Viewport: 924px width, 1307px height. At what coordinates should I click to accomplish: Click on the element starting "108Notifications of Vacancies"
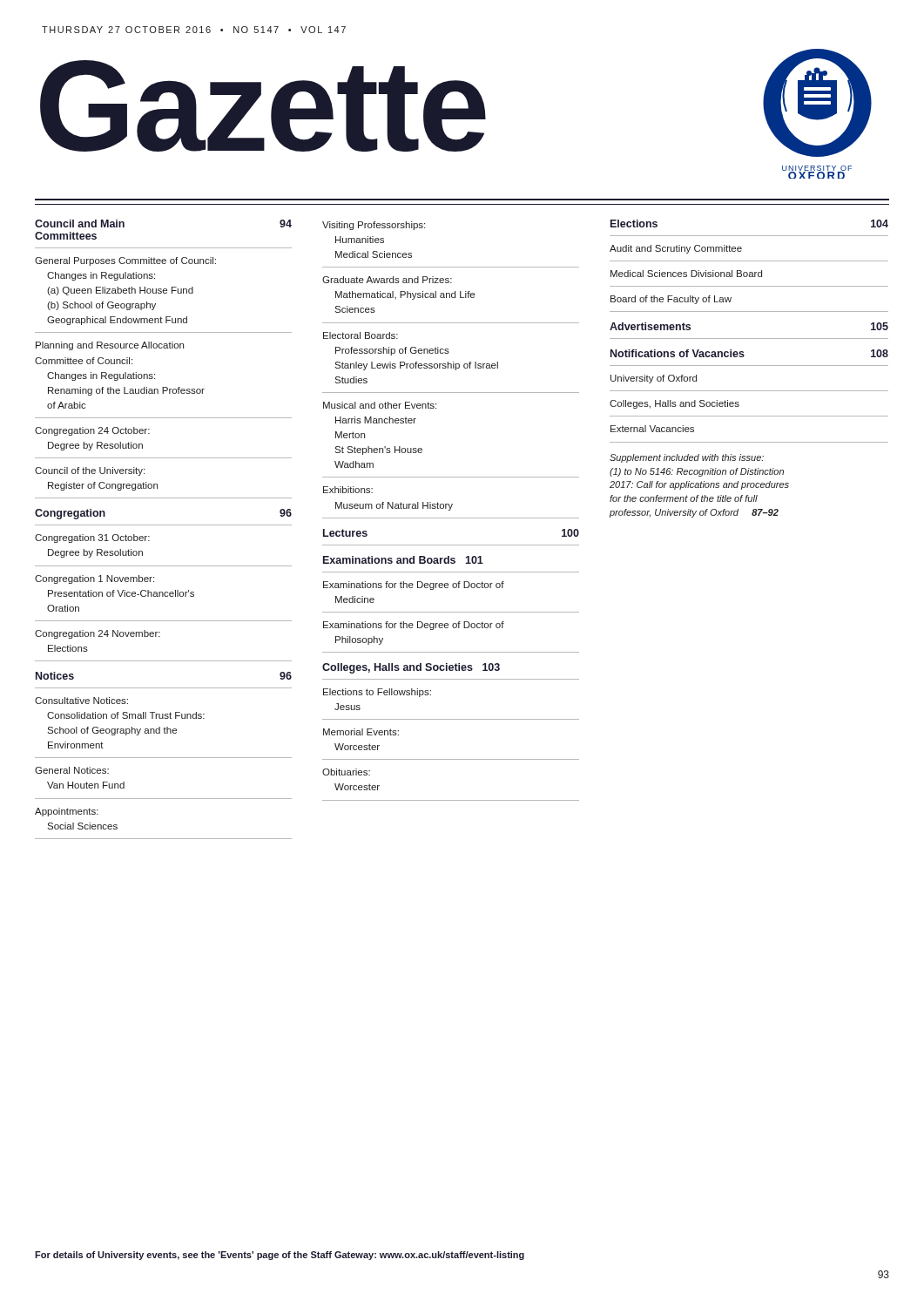(749, 354)
